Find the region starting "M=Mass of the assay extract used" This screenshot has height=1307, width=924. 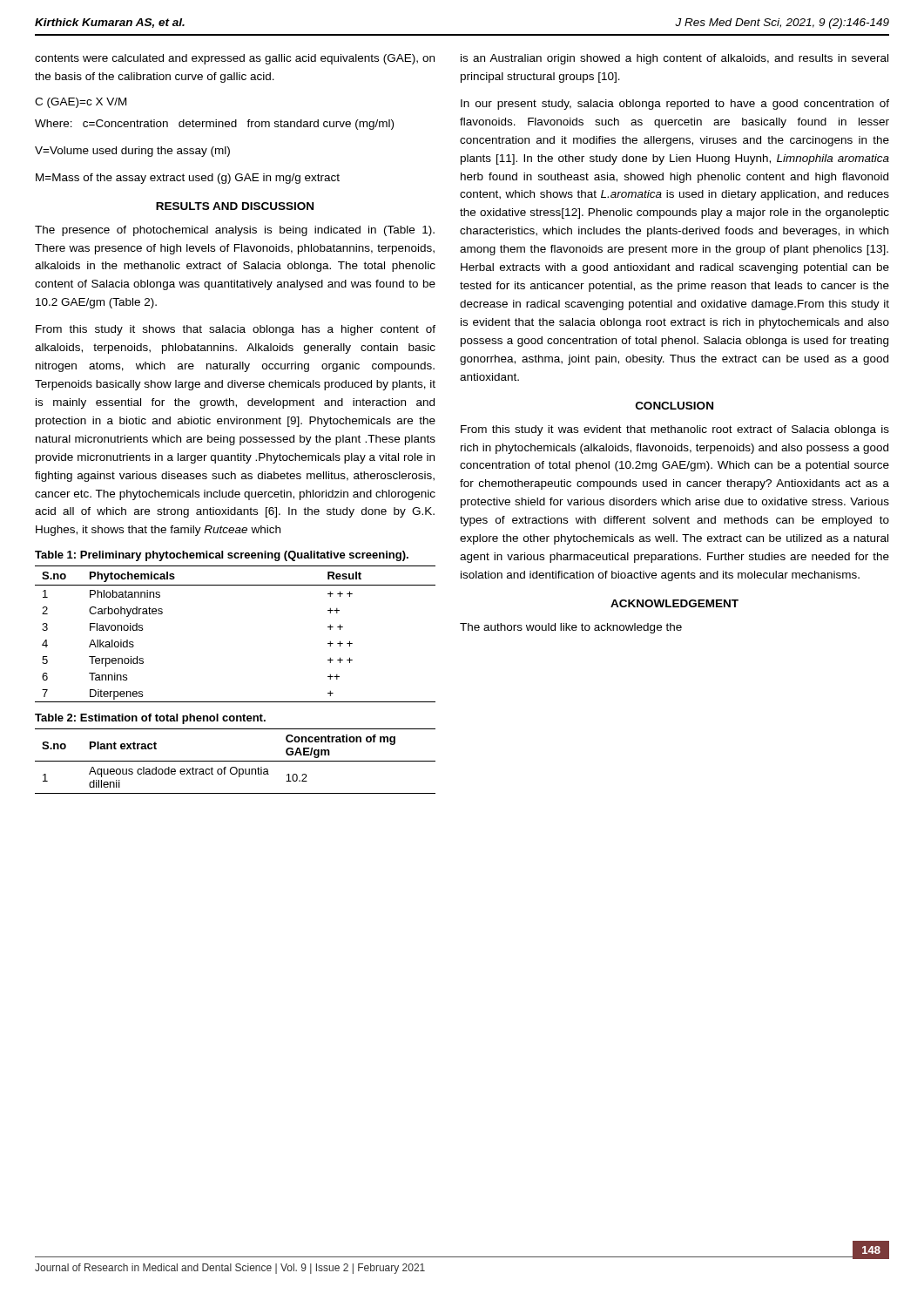coord(187,177)
